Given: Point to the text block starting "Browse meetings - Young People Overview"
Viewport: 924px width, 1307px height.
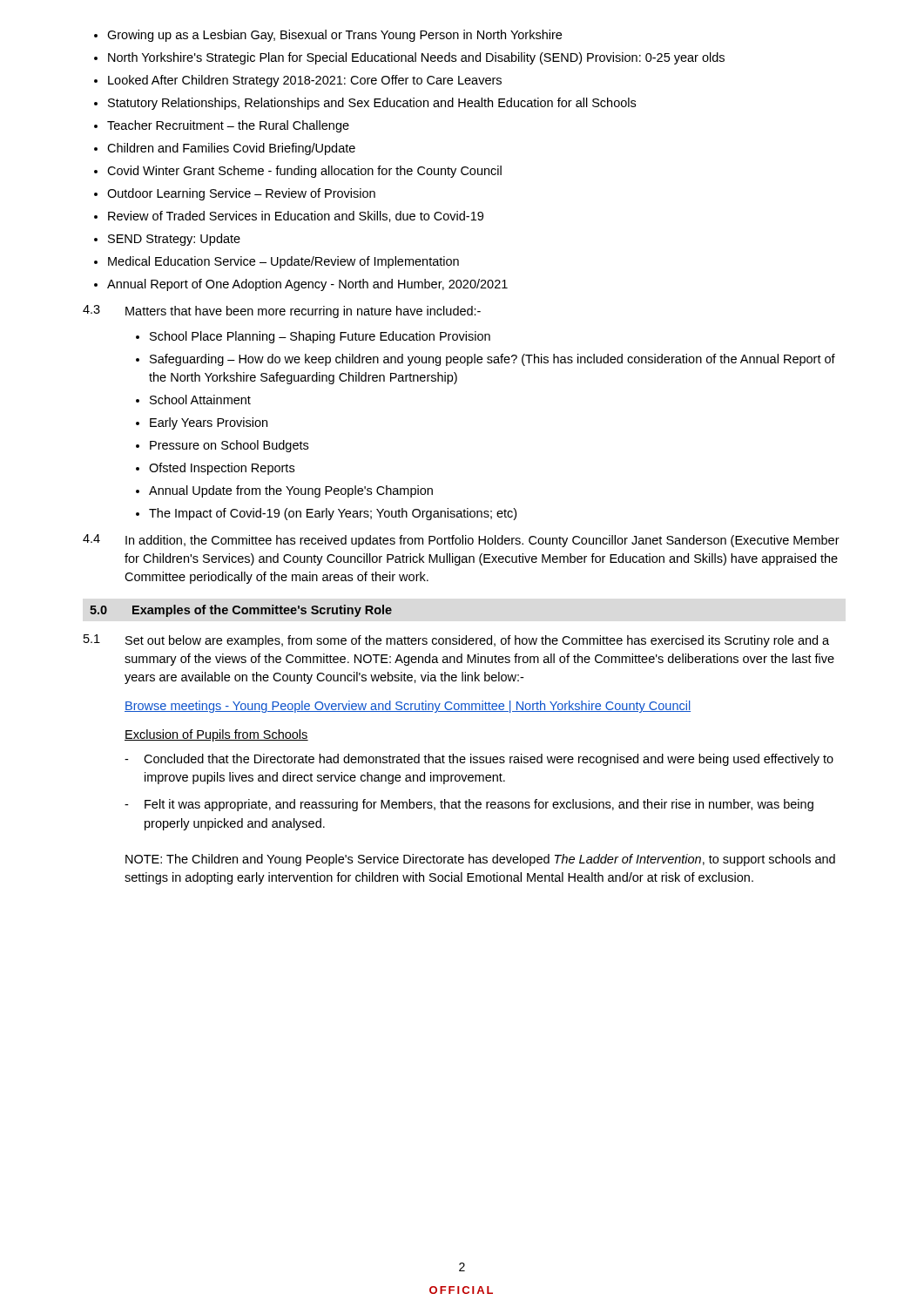Looking at the screenshot, I should click(x=408, y=706).
